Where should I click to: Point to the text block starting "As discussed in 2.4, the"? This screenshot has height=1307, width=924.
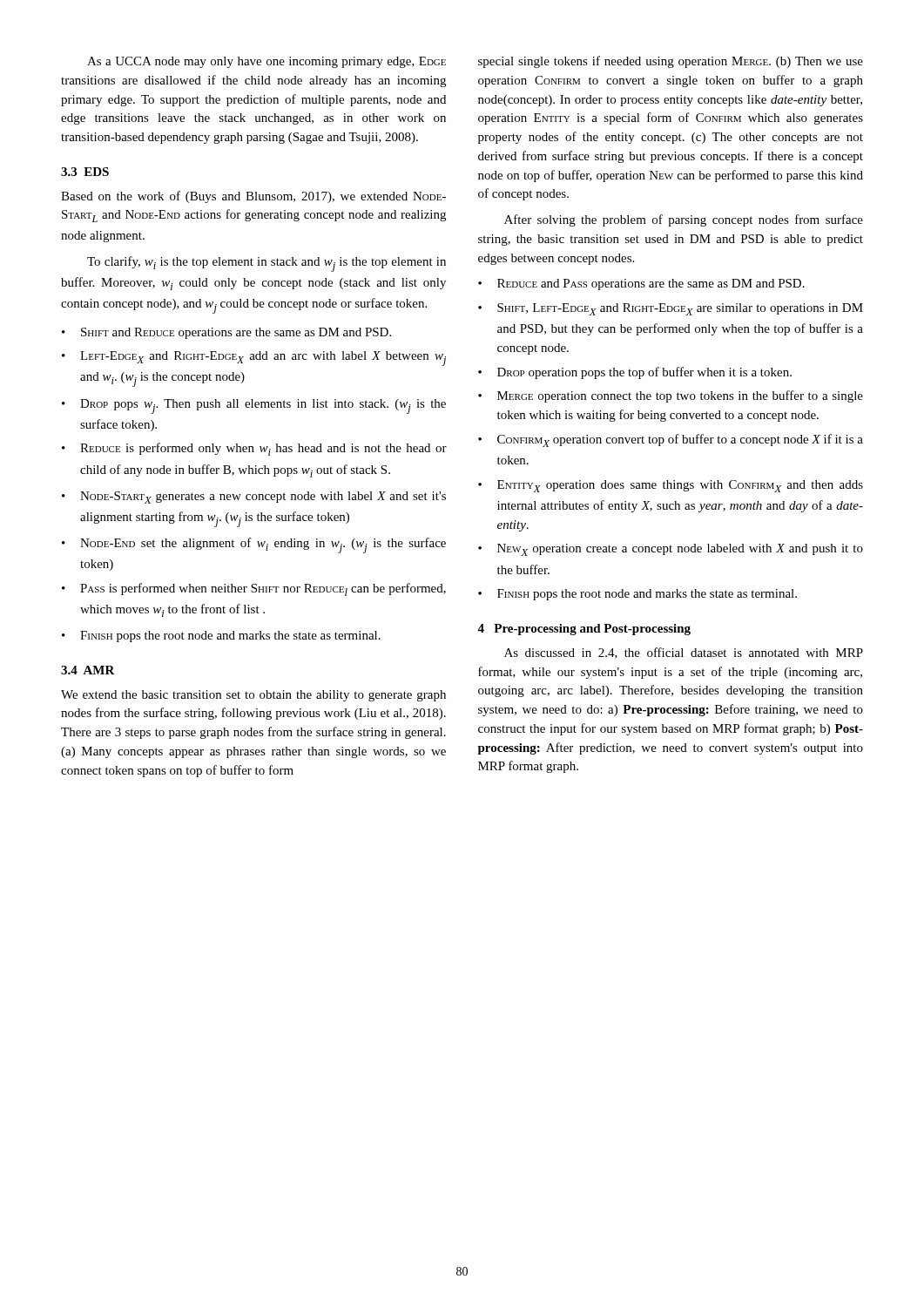[670, 709]
